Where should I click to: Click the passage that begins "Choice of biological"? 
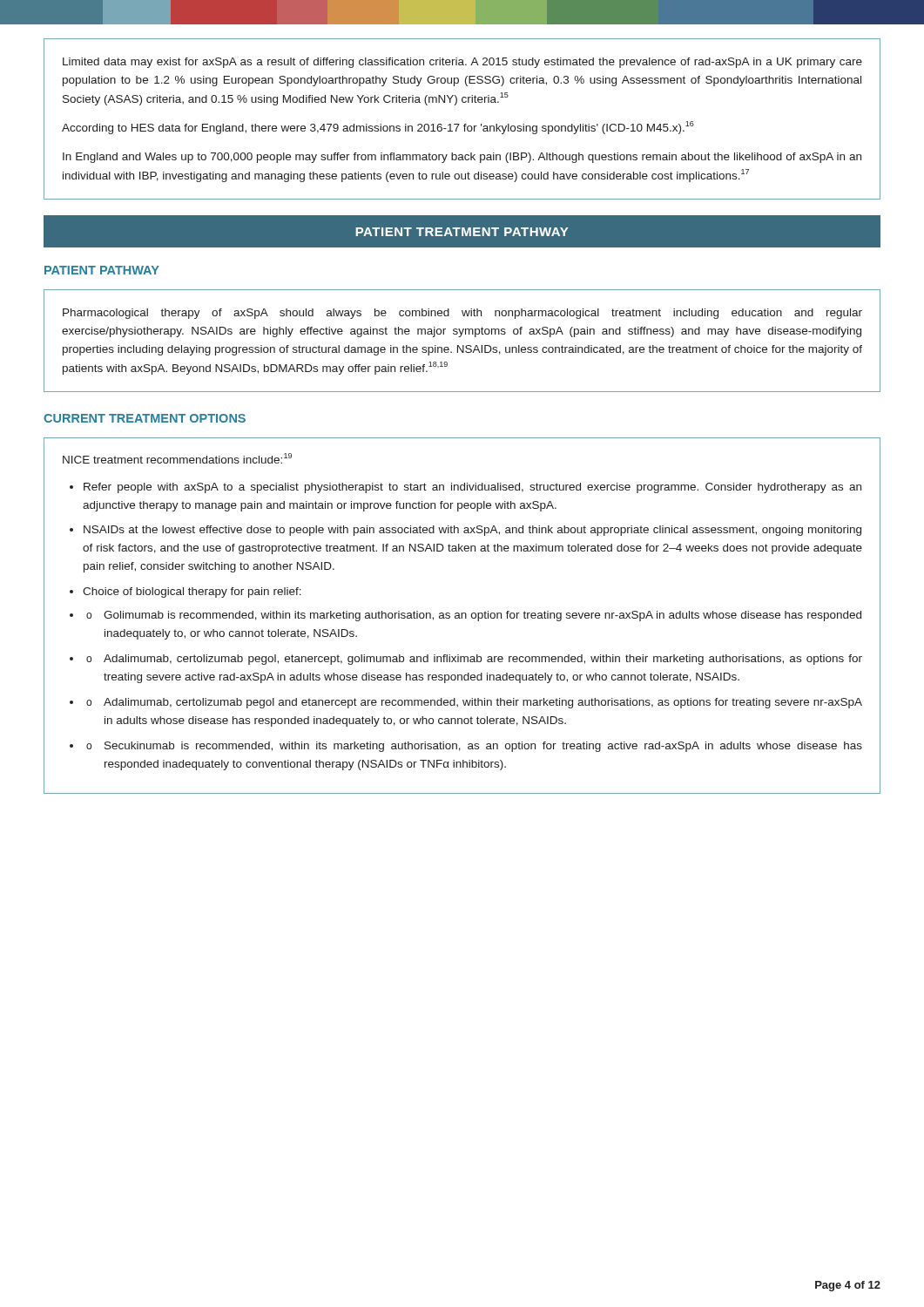pyautogui.click(x=472, y=679)
